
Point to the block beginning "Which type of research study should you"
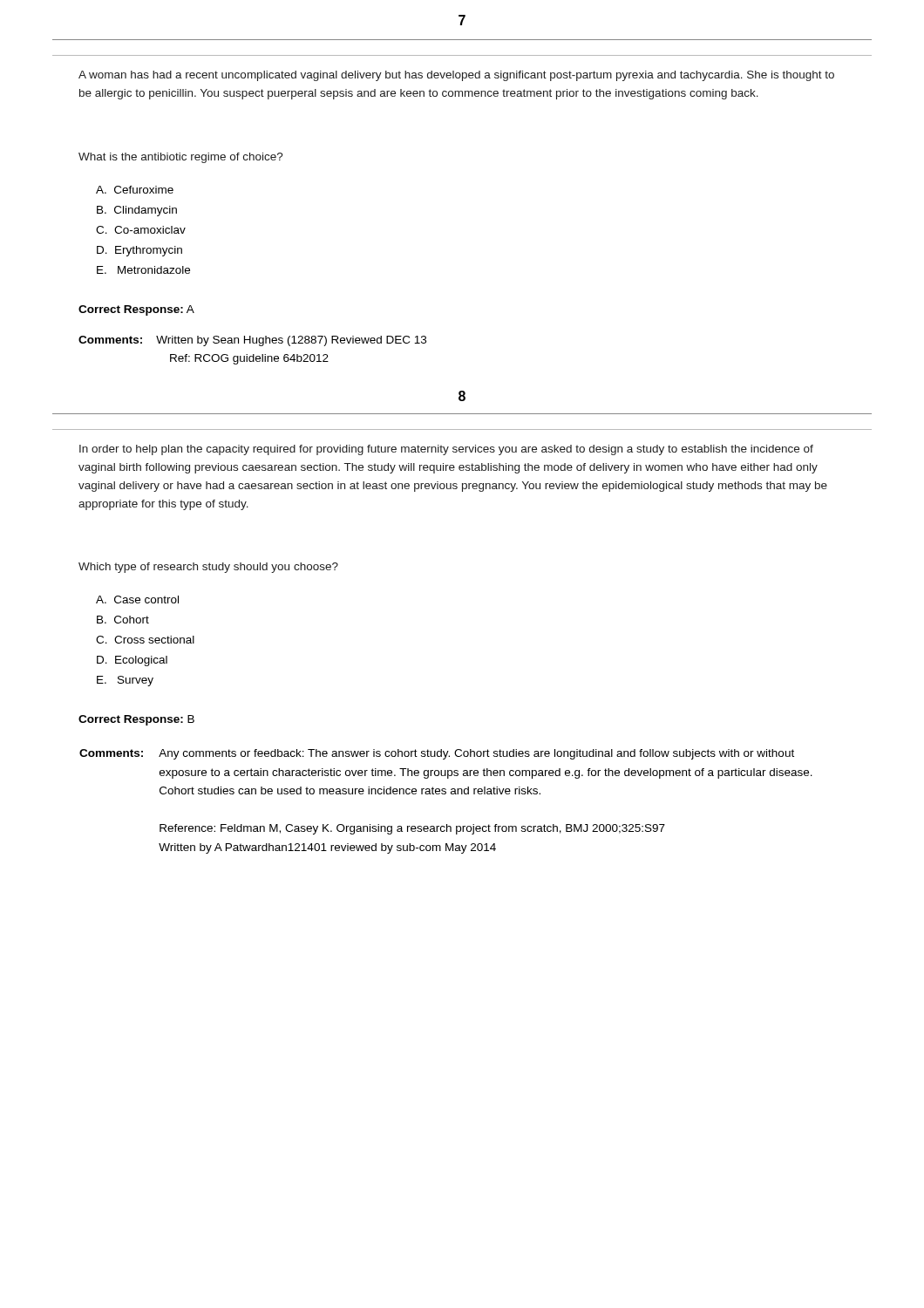[208, 566]
